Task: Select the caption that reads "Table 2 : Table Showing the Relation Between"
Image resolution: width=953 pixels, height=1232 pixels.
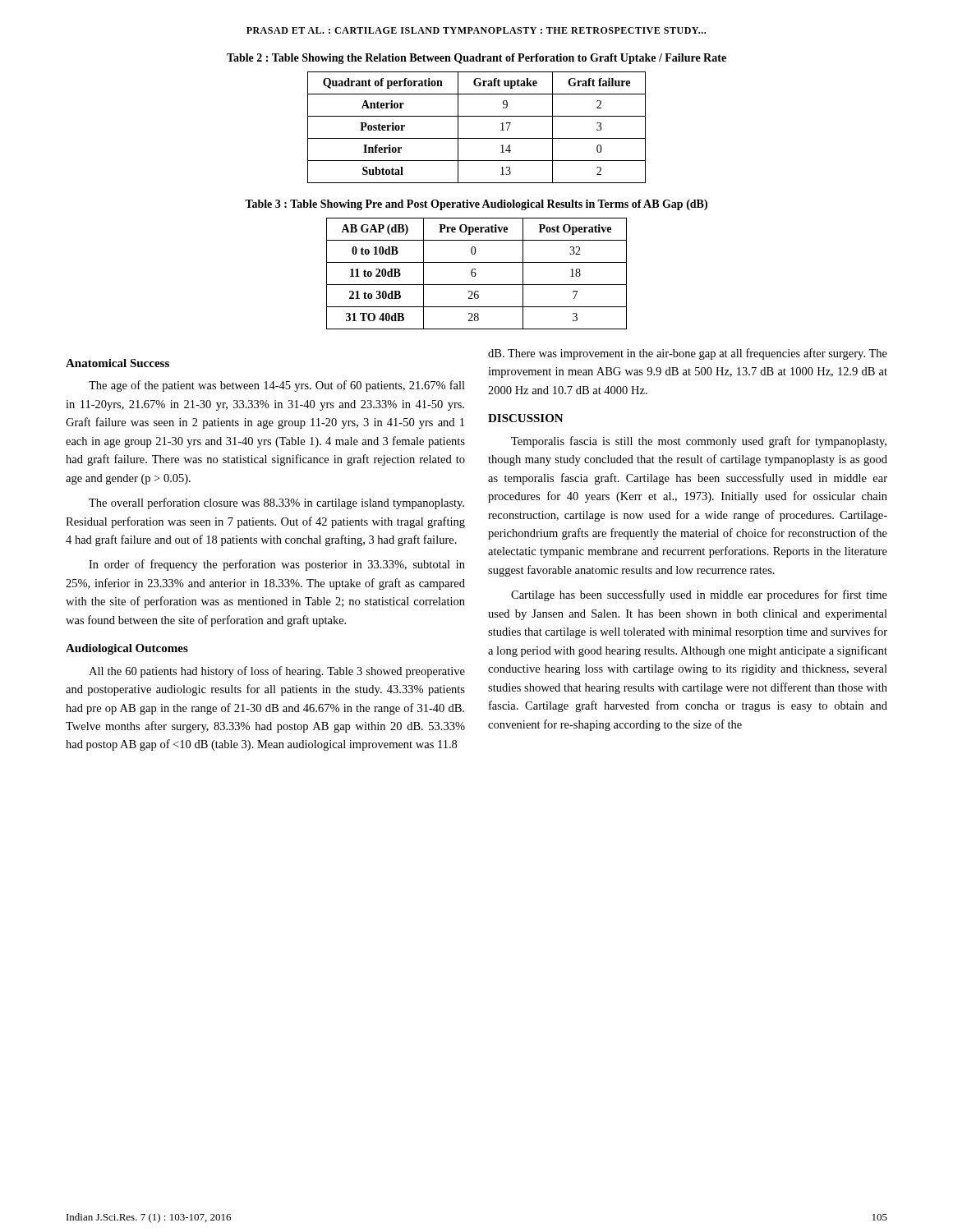Action: (x=476, y=58)
